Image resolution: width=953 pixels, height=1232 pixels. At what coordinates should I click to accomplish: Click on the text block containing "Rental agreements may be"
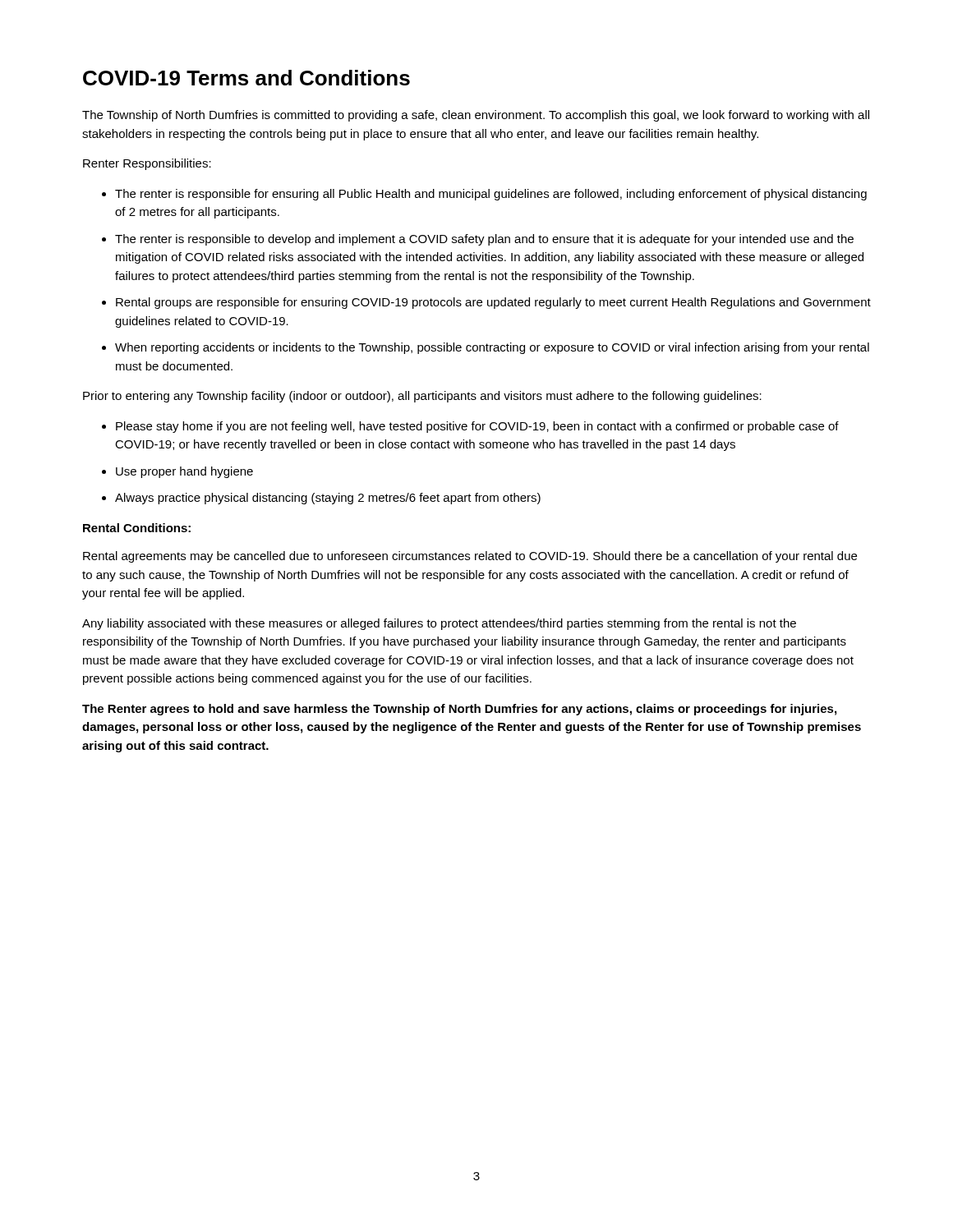[x=476, y=575]
